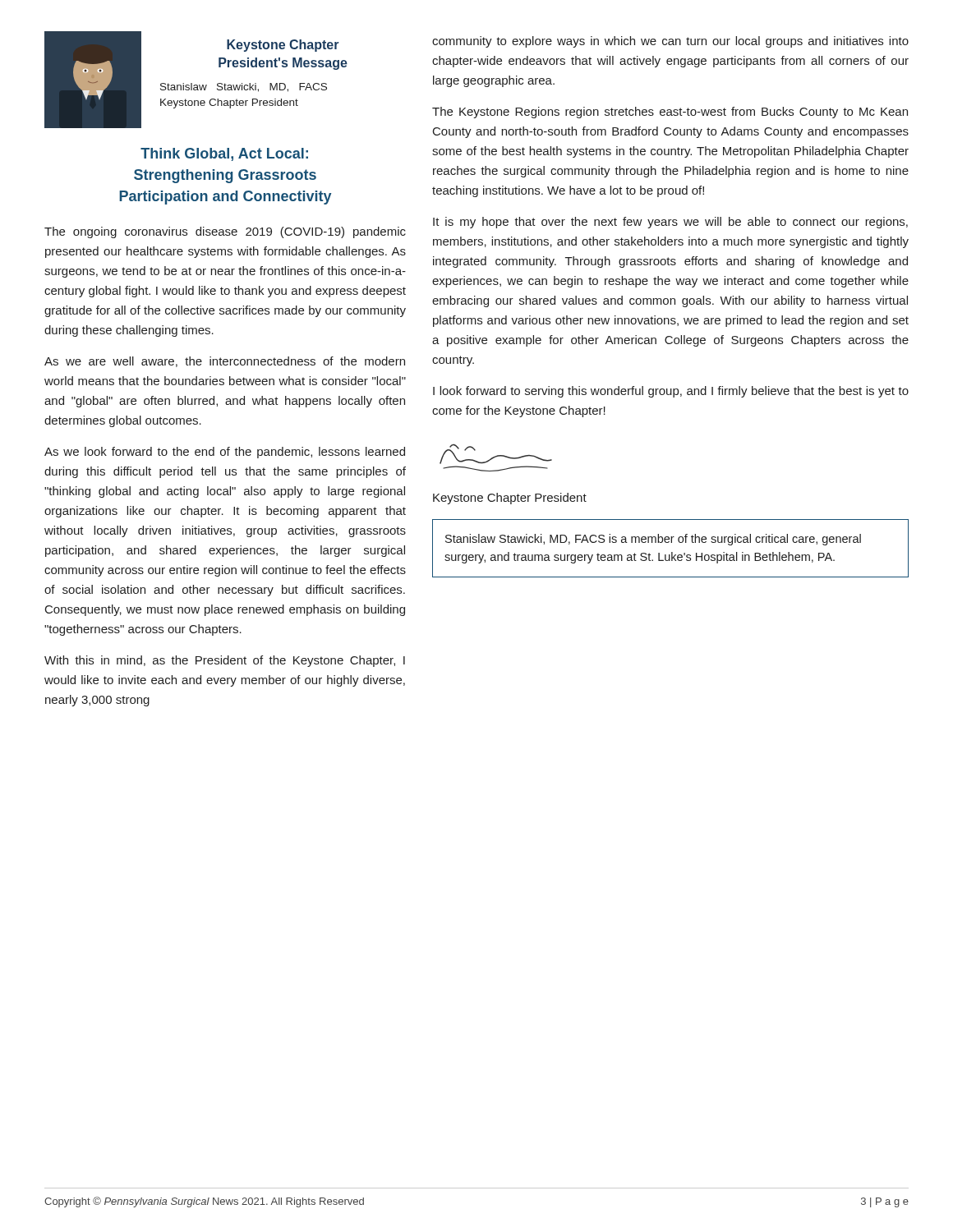
Task: Find the section header with the text "Keystone ChapterPresident's Message"
Action: [283, 54]
